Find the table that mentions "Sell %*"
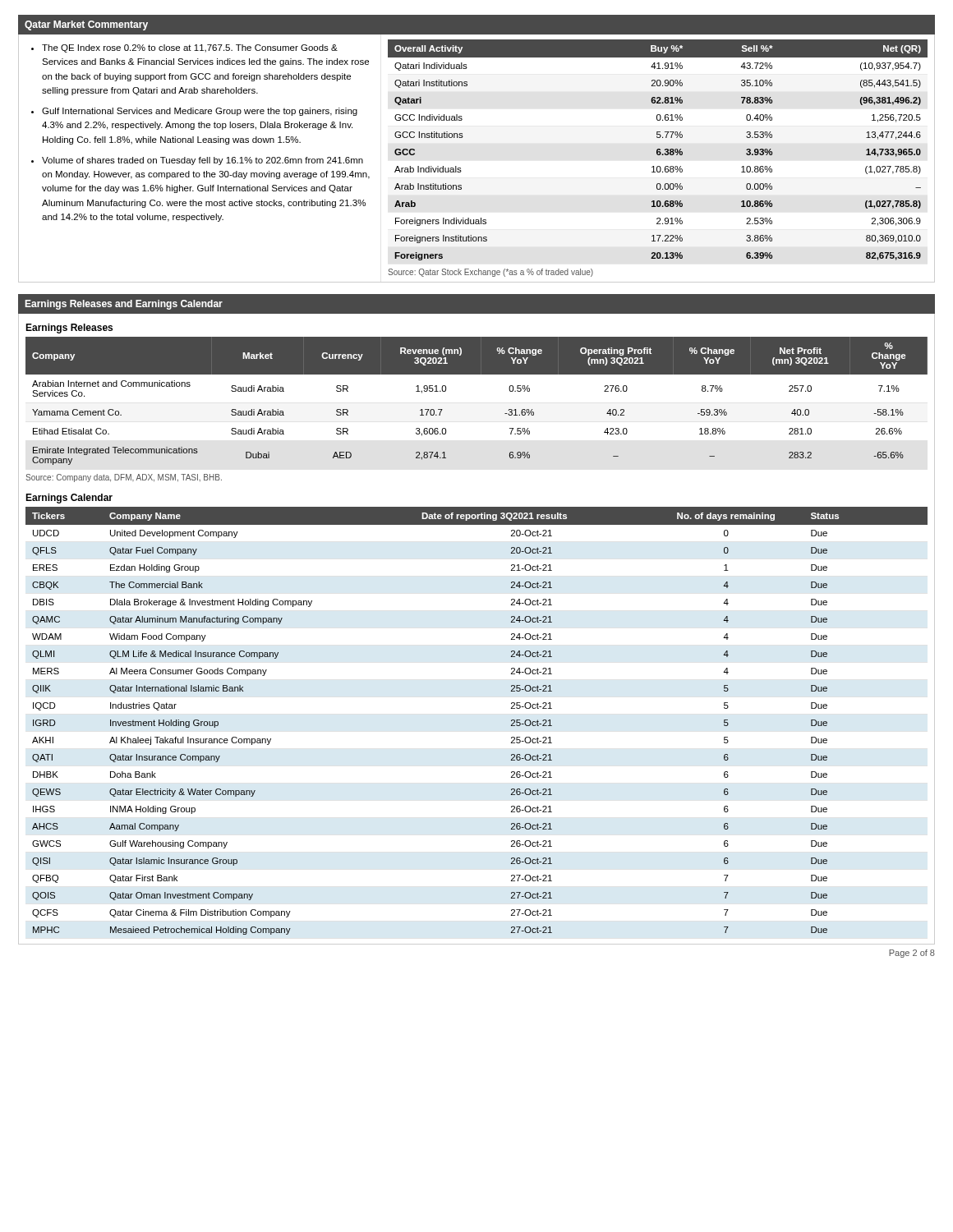Screen dimensions: 1232x953 (658, 152)
